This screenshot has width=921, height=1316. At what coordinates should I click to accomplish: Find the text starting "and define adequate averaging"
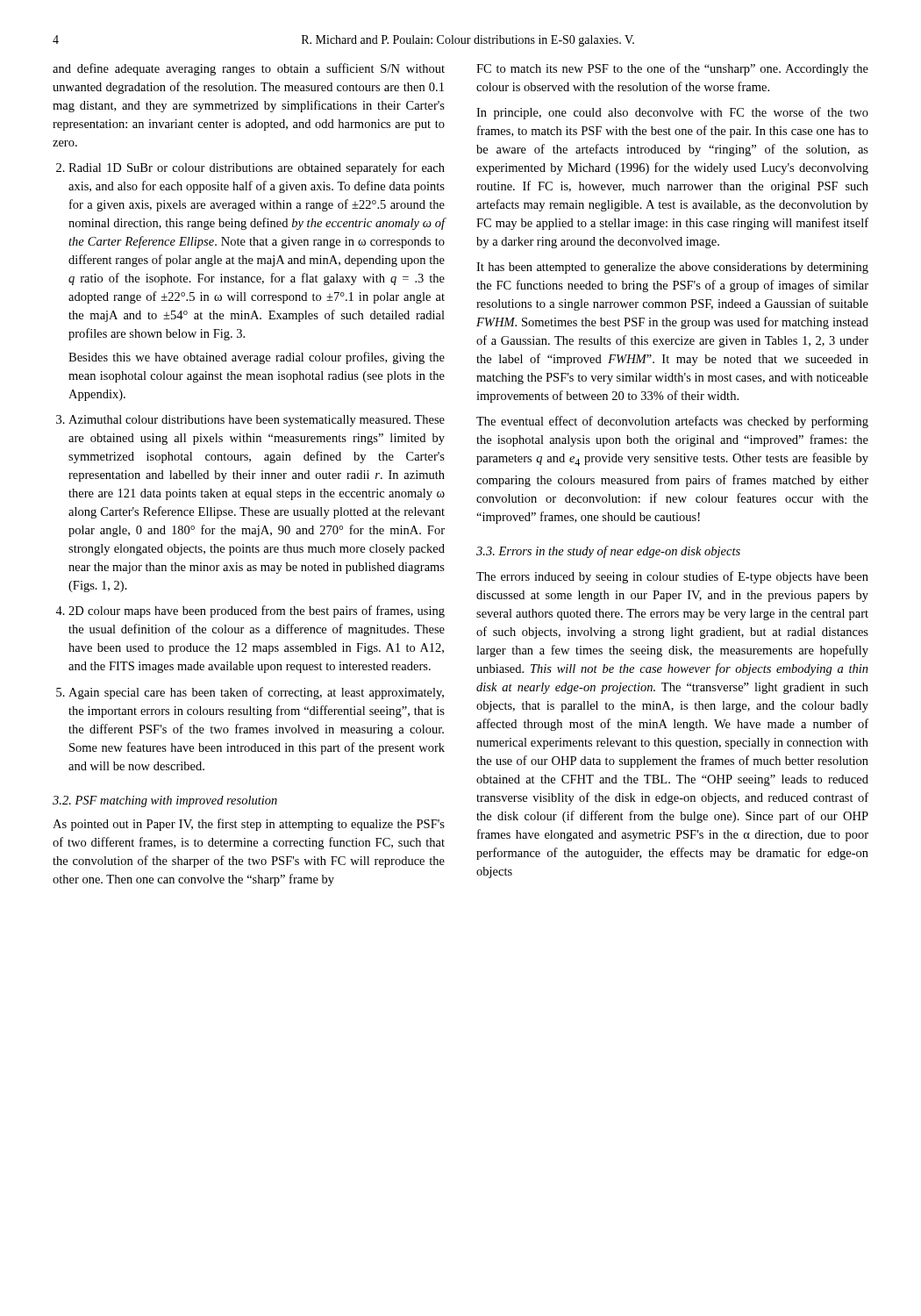coord(249,105)
